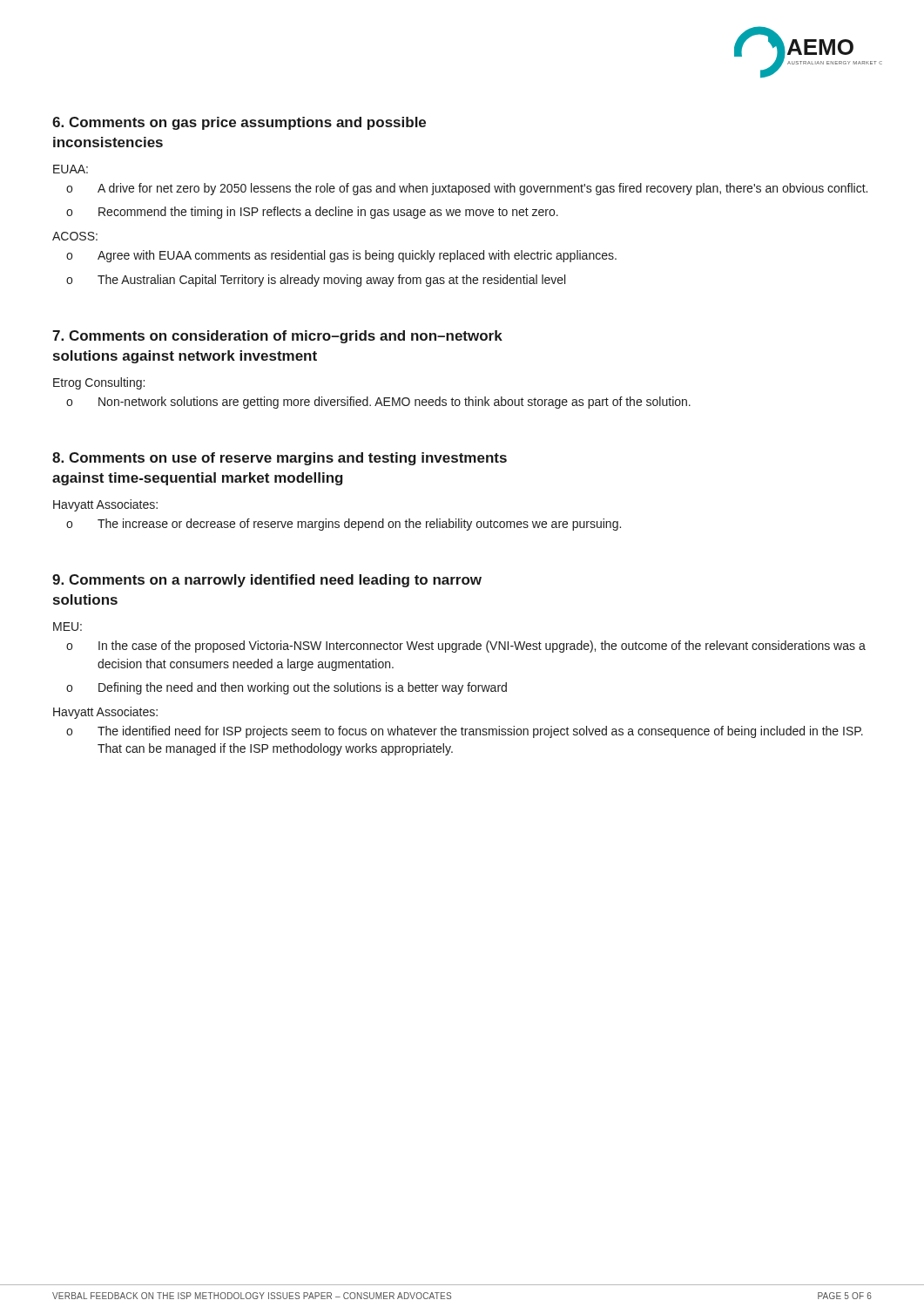The width and height of the screenshot is (924, 1307).
Task: Locate the list item with the text "o A drive for"
Action: coord(462,188)
